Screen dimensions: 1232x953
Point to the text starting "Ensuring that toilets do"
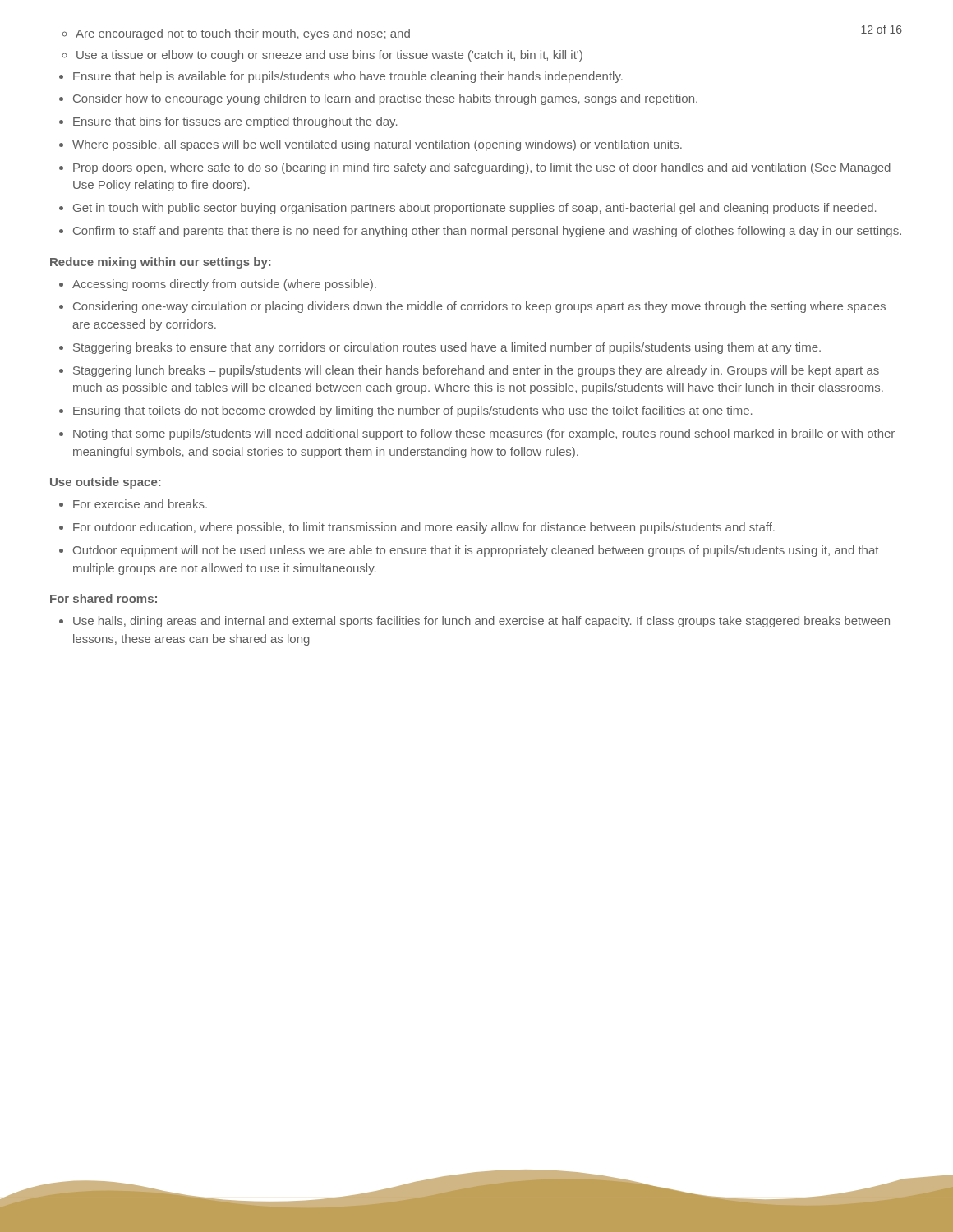coord(413,410)
